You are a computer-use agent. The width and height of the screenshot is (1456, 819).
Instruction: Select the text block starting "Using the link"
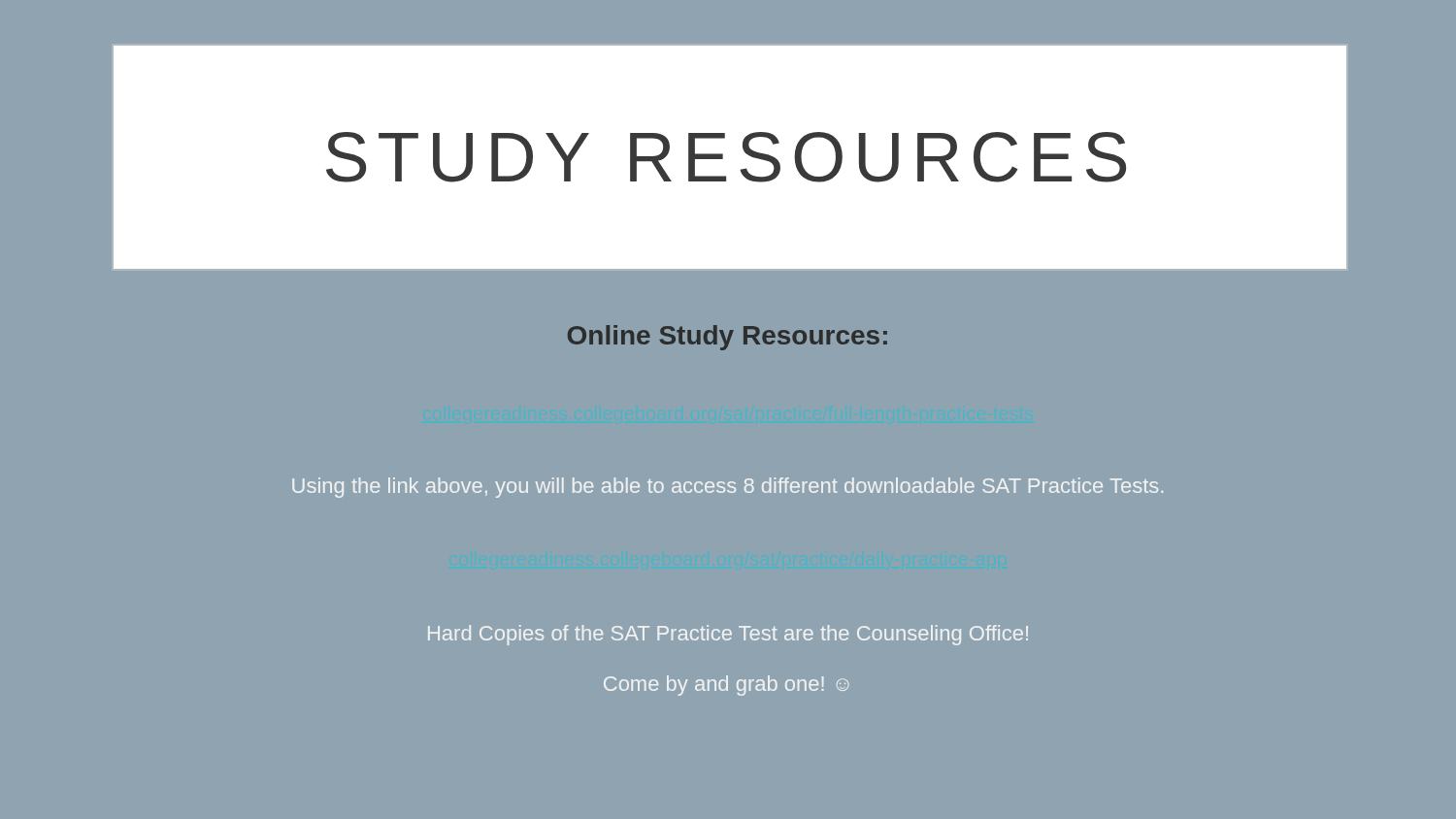[x=728, y=486]
